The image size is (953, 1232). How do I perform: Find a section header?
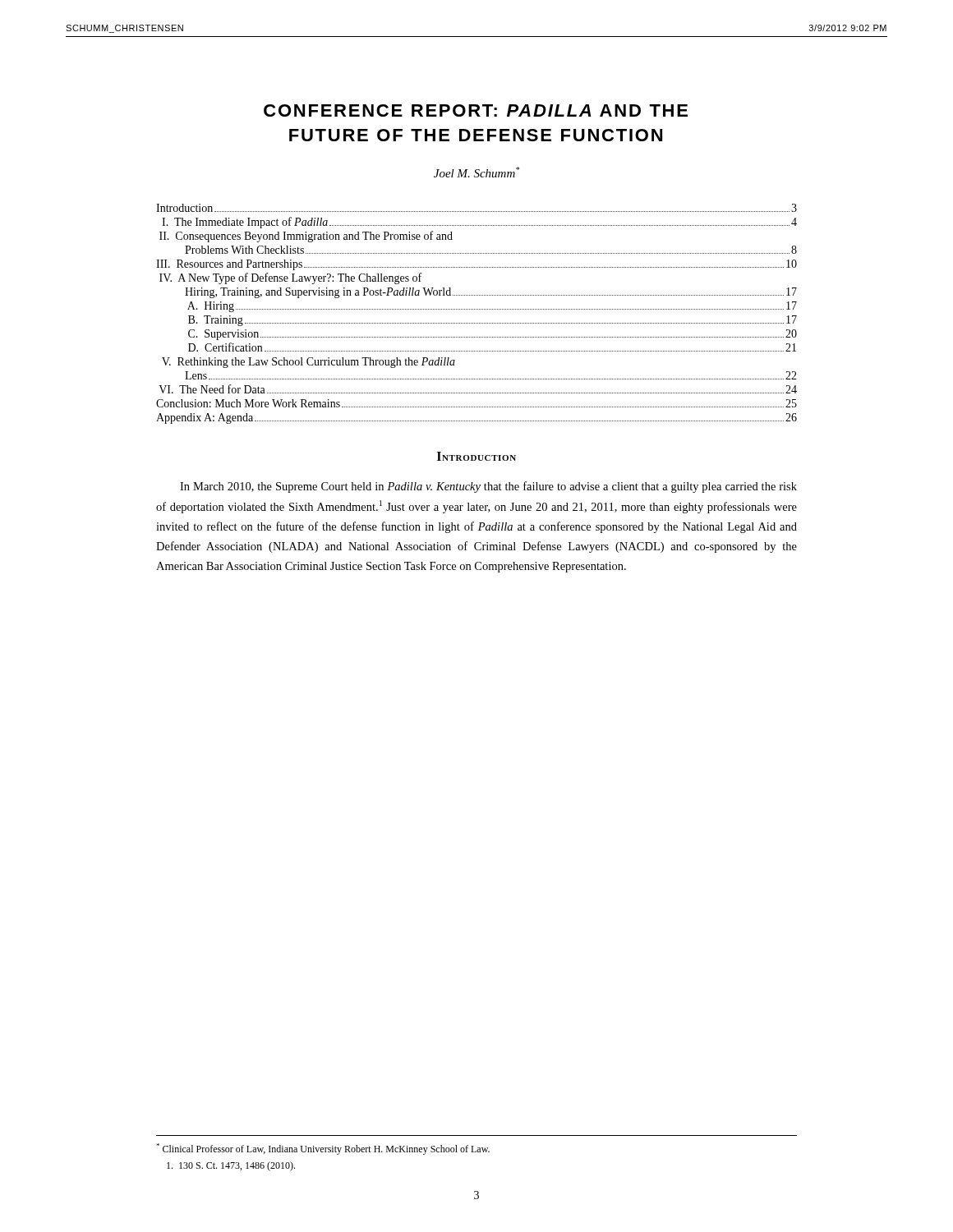click(476, 457)
